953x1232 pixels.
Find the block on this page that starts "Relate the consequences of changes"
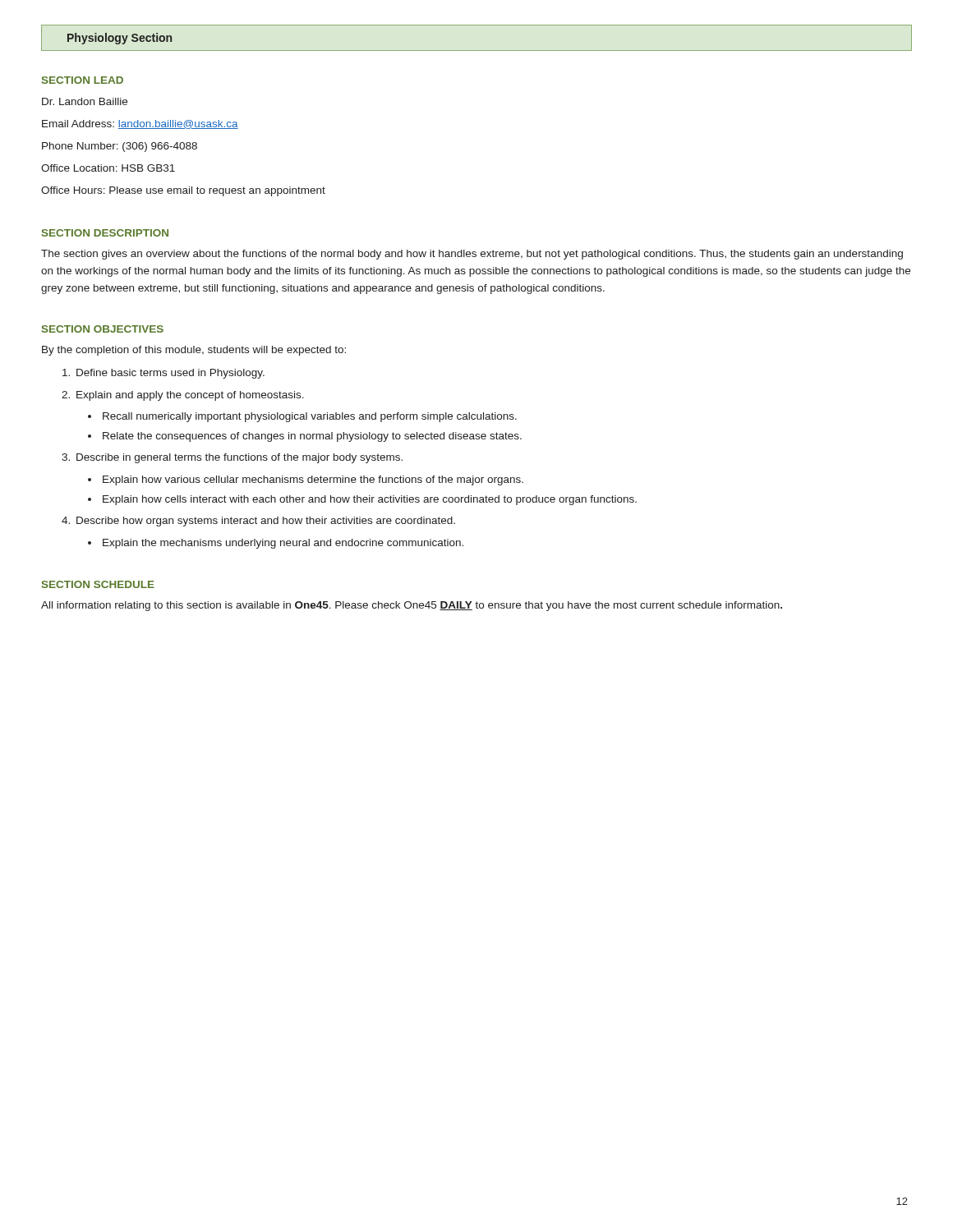pos(312,436)
